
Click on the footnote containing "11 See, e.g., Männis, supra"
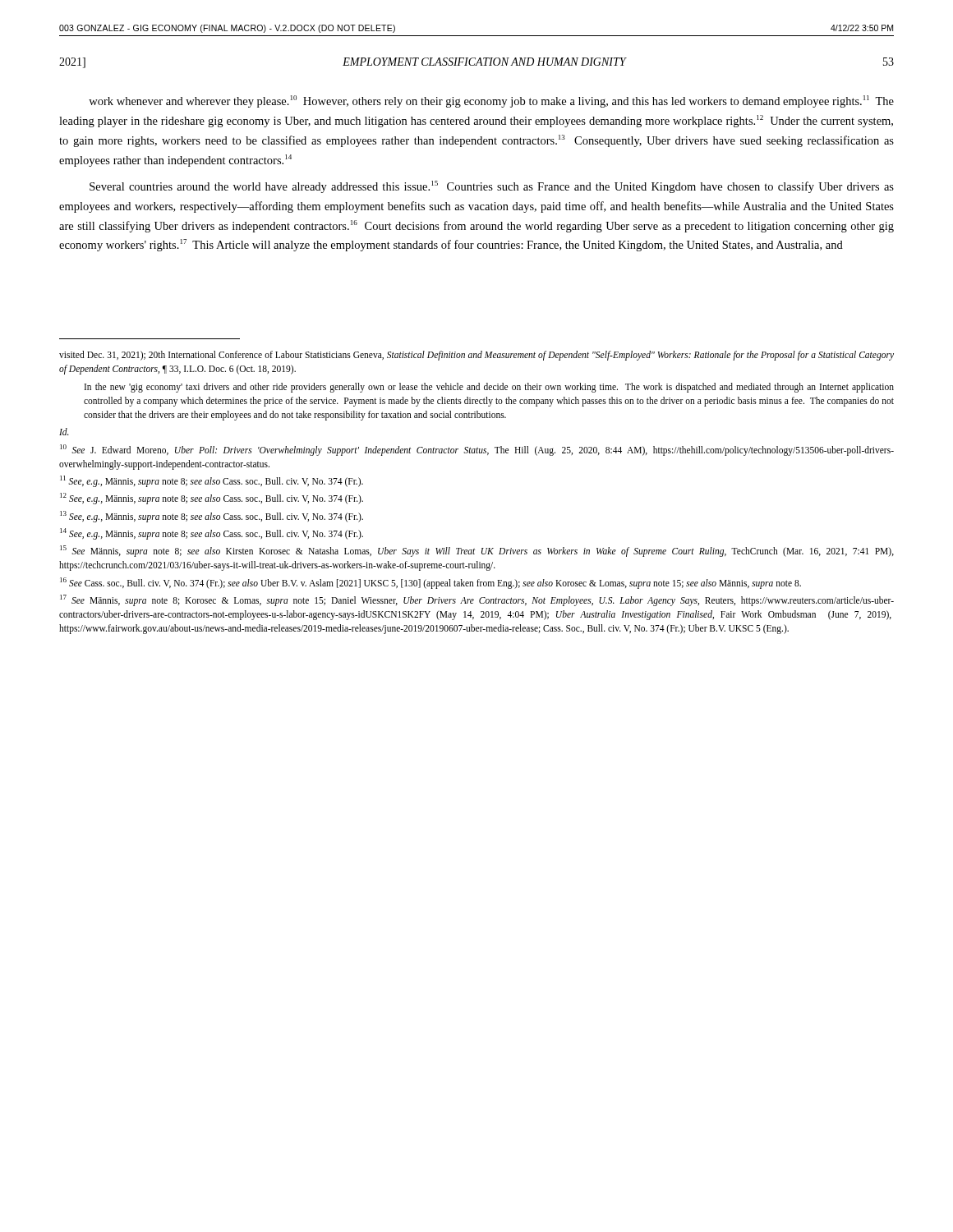click(212, 481)
